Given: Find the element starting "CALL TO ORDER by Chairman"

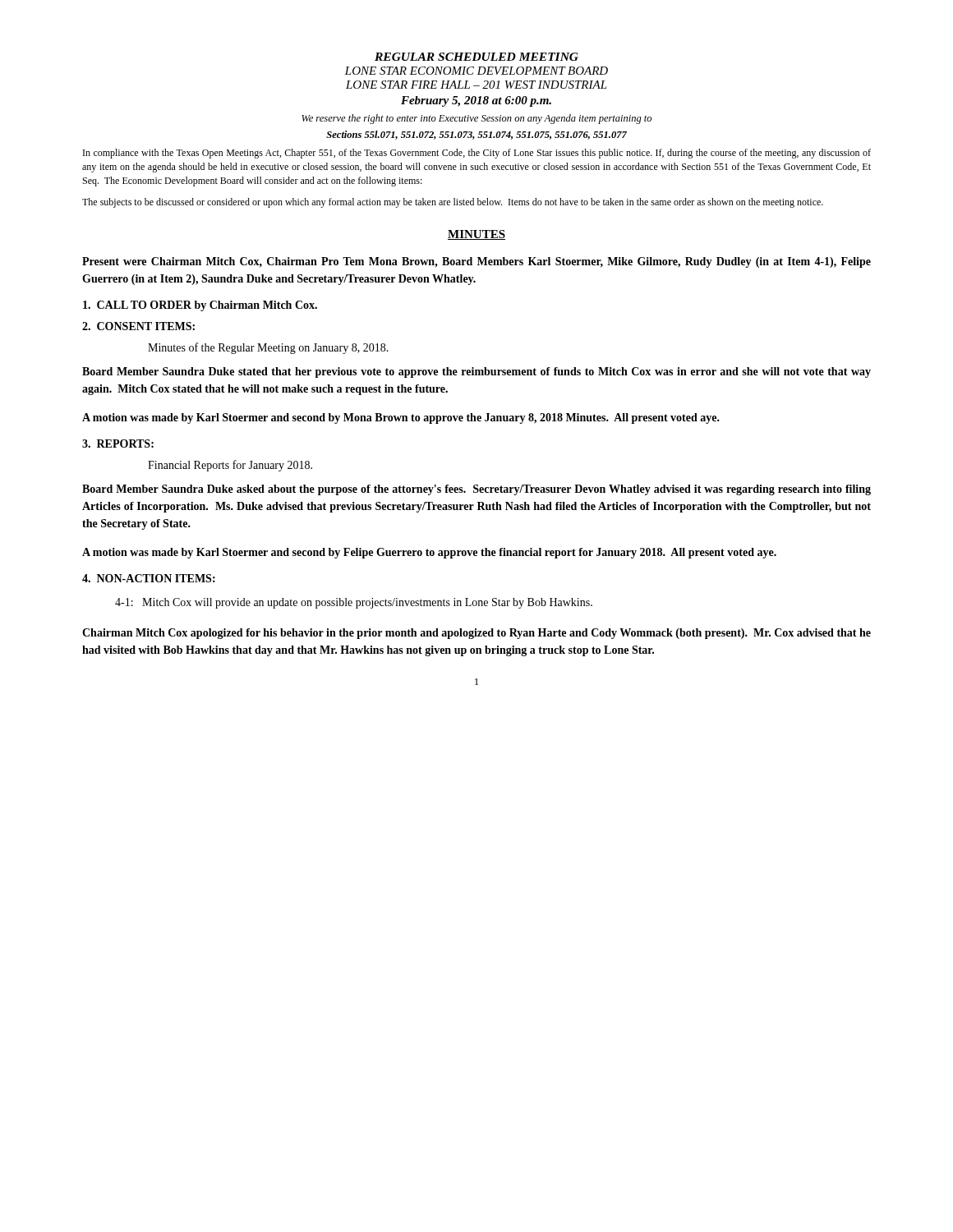Looking at the screenshot, I should click(200, 305).
